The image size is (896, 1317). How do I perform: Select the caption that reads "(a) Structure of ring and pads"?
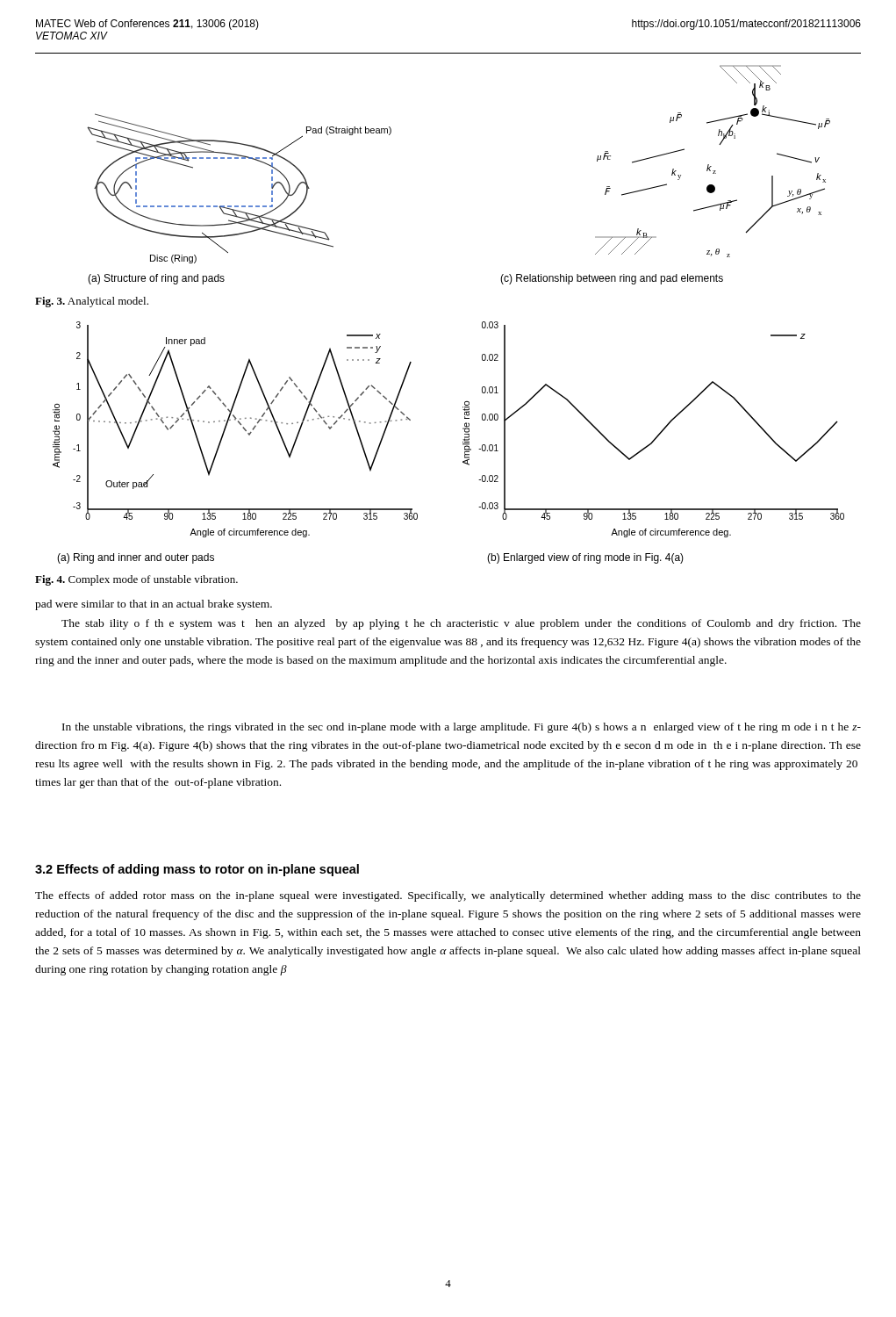click(156, 278)
